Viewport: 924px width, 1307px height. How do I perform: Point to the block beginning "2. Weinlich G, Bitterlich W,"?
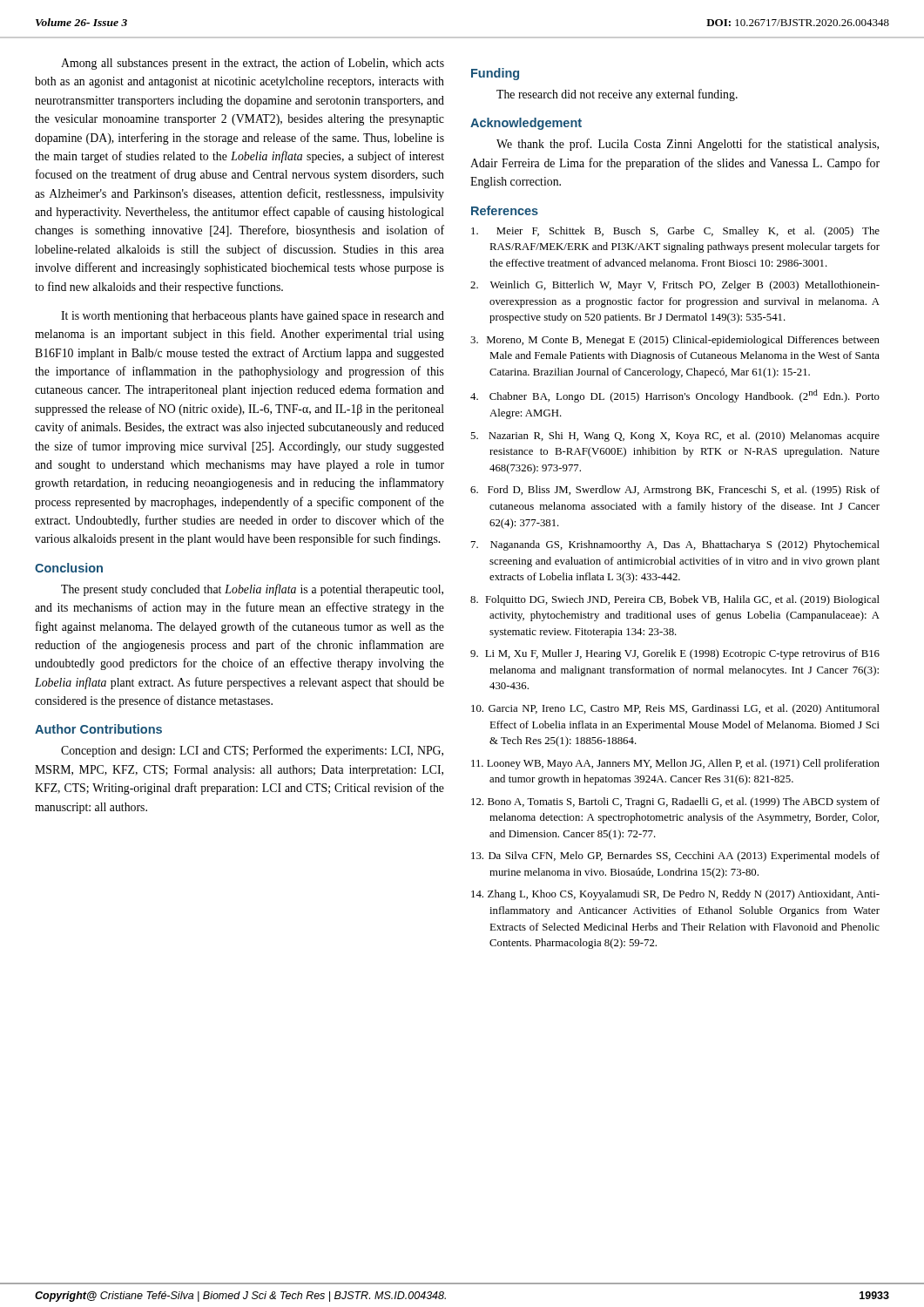coord(675,301)
